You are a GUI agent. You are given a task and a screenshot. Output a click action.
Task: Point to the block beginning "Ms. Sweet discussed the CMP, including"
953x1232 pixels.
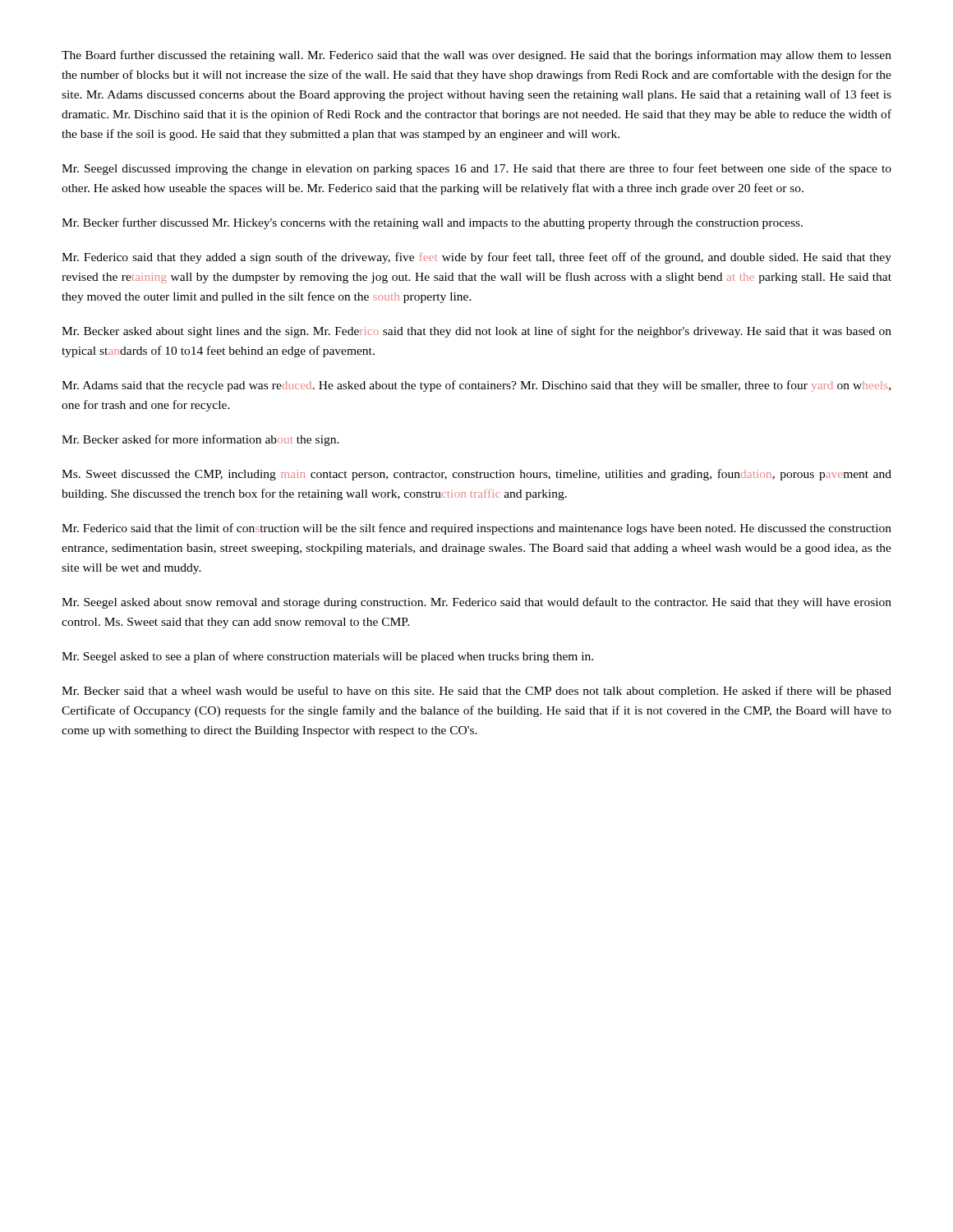tap(476, 484)
